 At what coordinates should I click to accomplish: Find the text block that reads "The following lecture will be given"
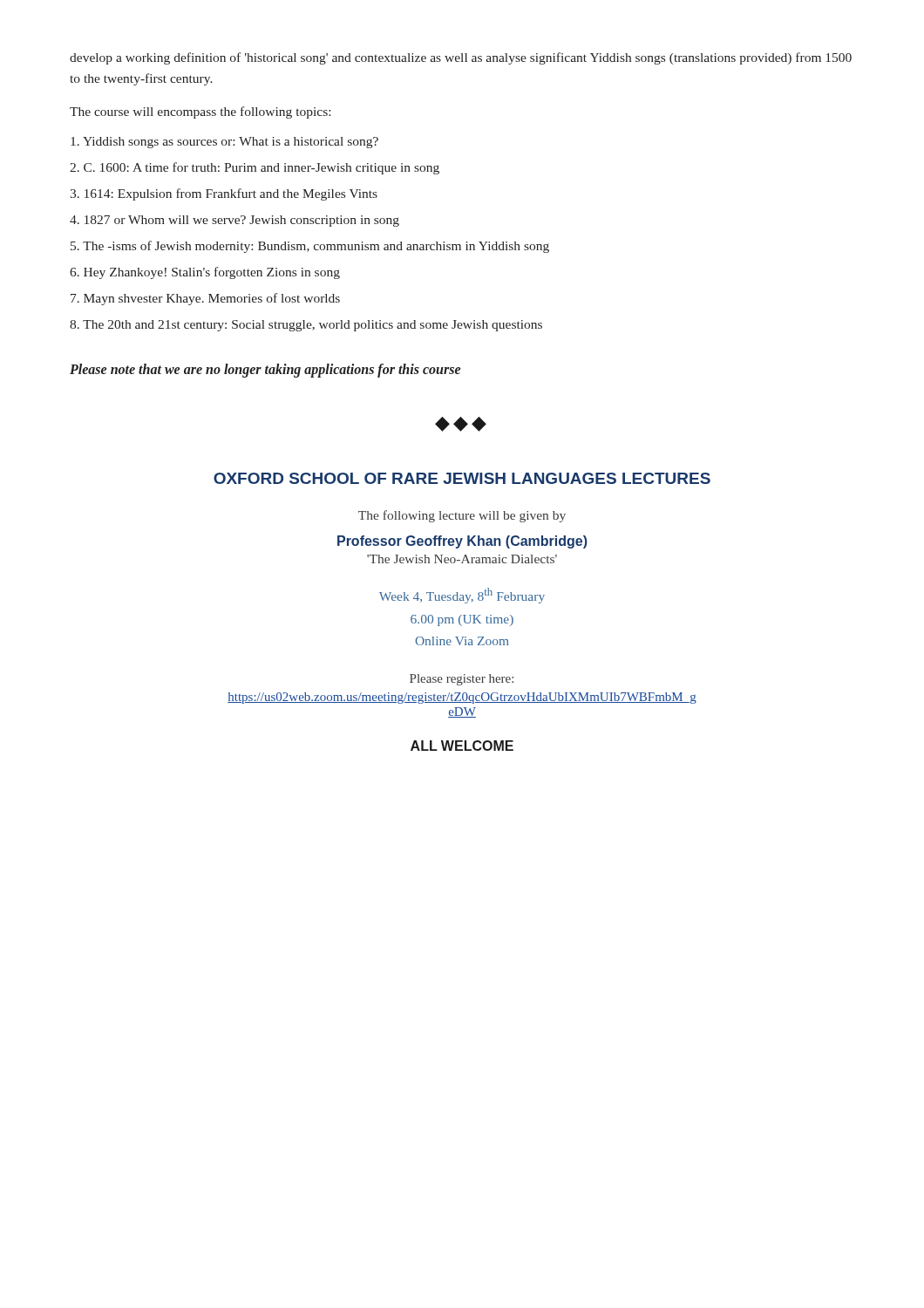pyautogui.click(x=462, y=515)
